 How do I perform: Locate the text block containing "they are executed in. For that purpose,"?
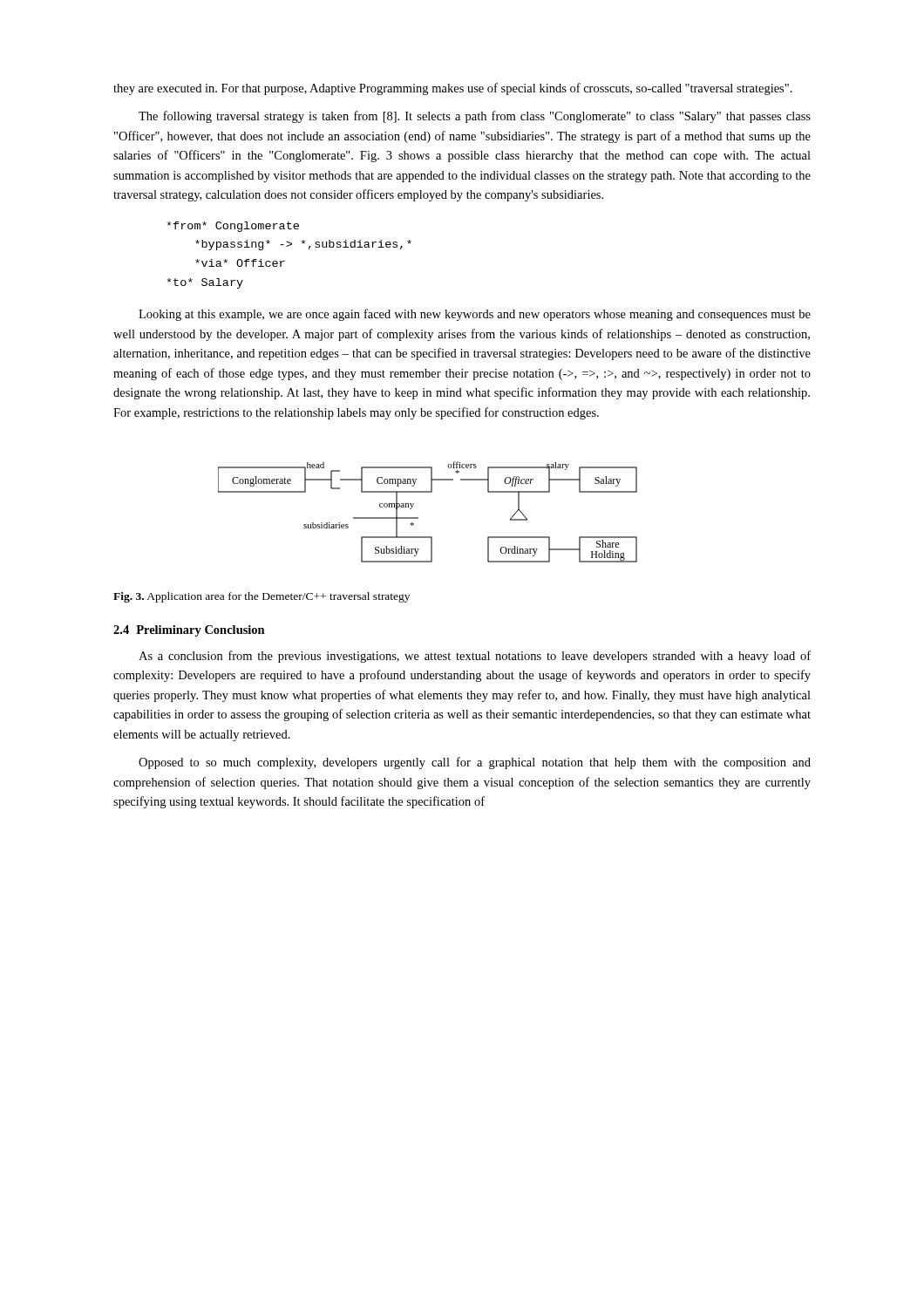(453, 88)
